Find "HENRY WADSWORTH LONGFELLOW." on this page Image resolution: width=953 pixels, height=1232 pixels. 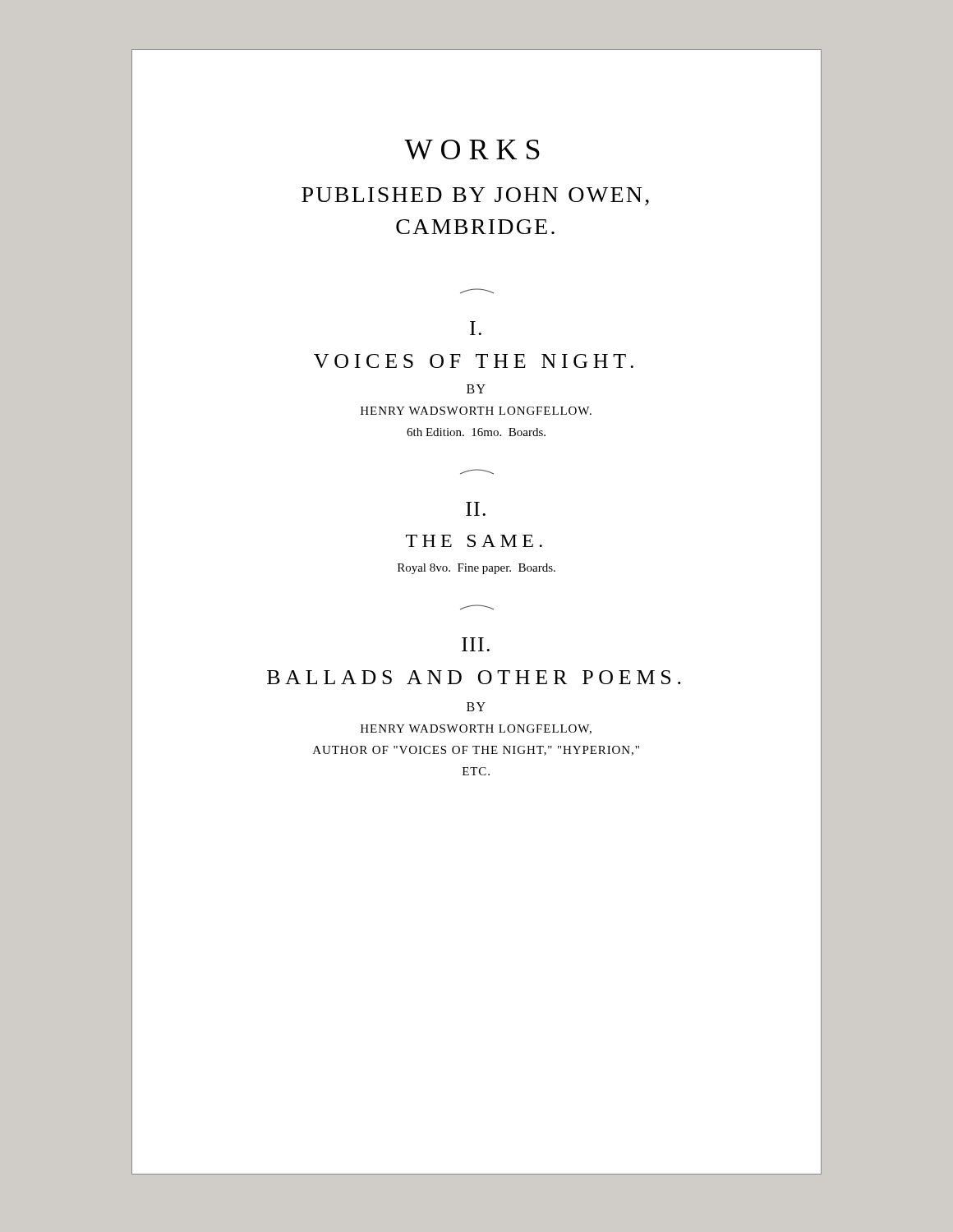coord(476,411)
